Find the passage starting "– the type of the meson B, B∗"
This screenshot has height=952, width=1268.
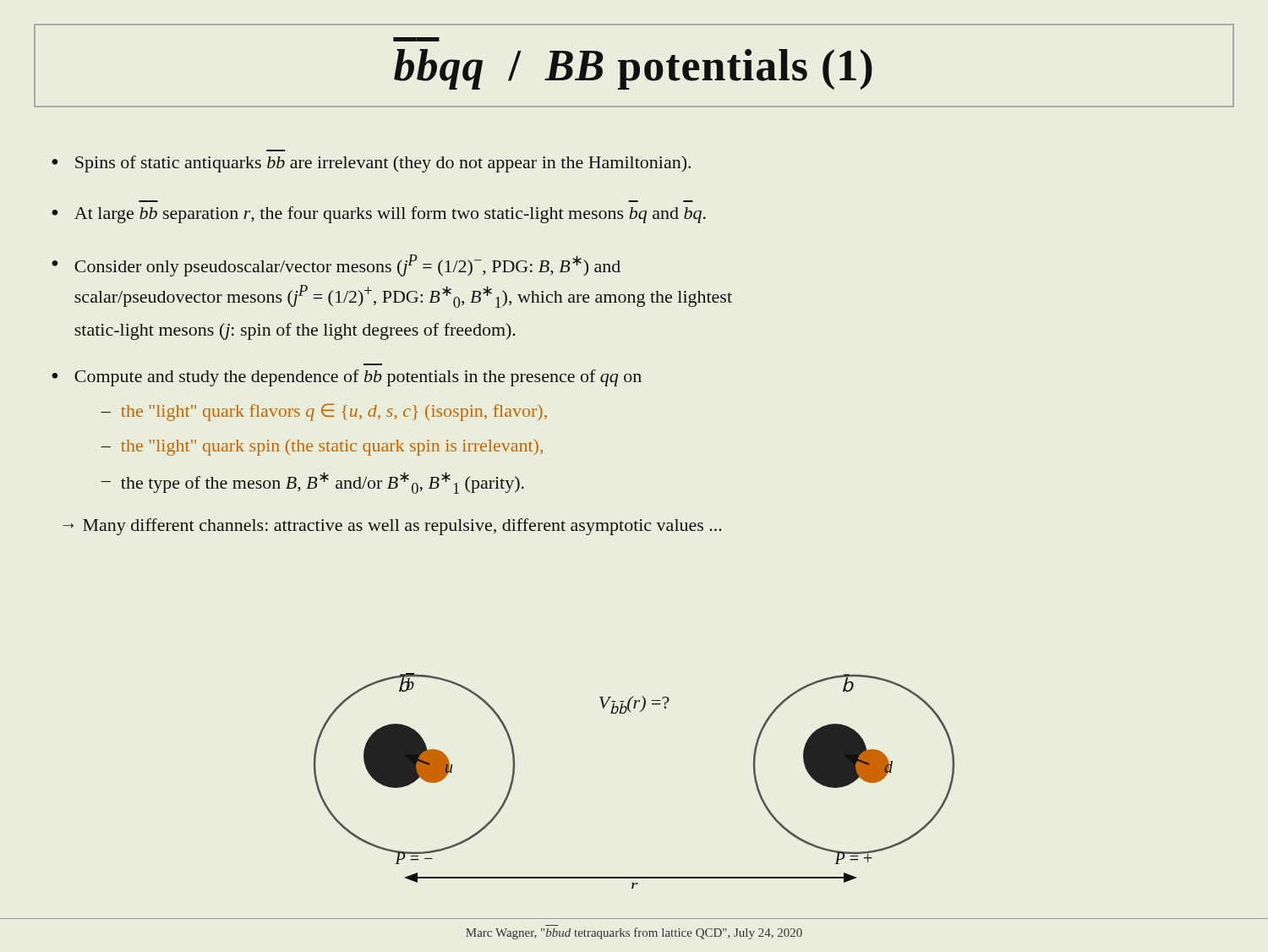[313, 483]
